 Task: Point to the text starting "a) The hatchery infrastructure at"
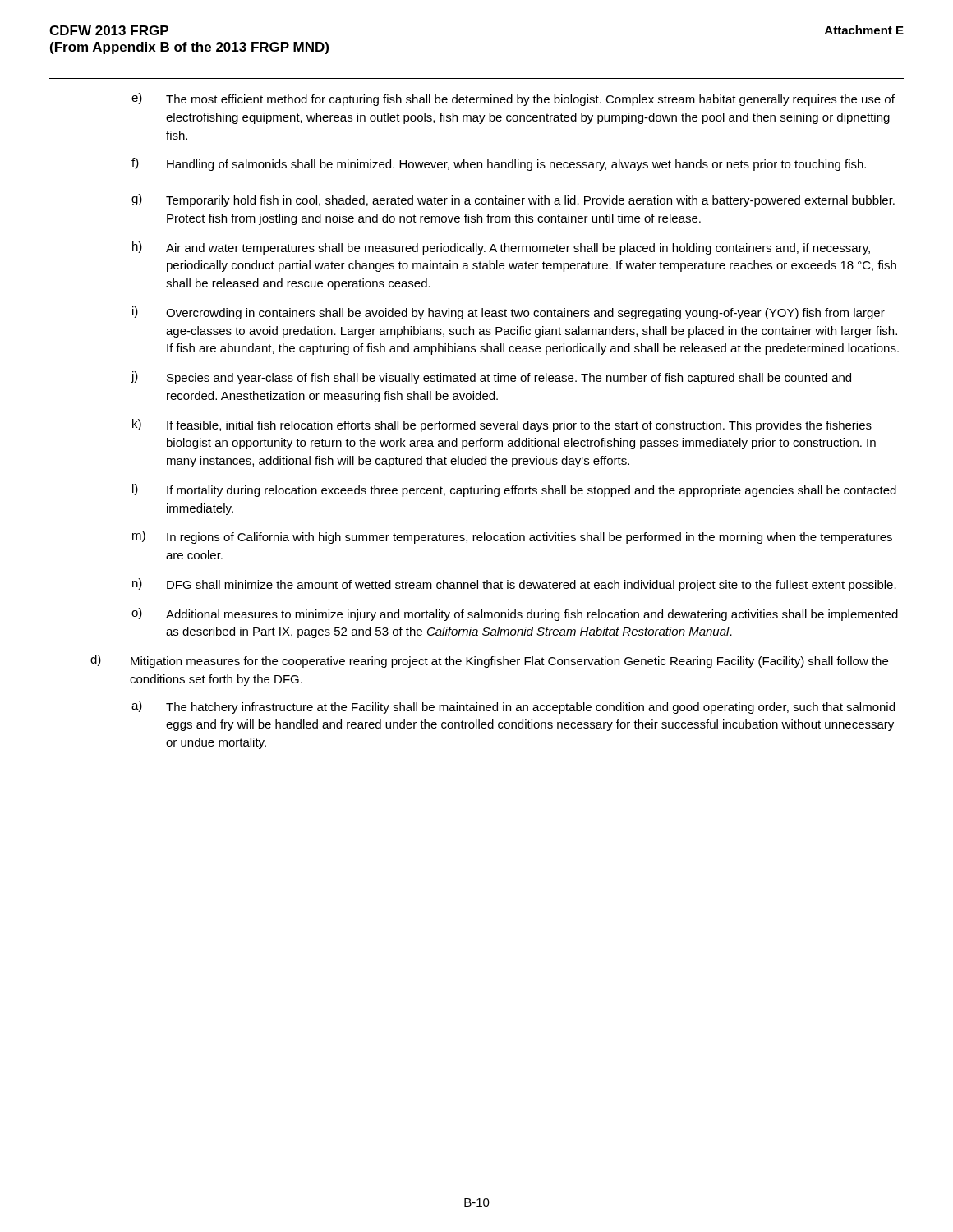pos(518,724)
